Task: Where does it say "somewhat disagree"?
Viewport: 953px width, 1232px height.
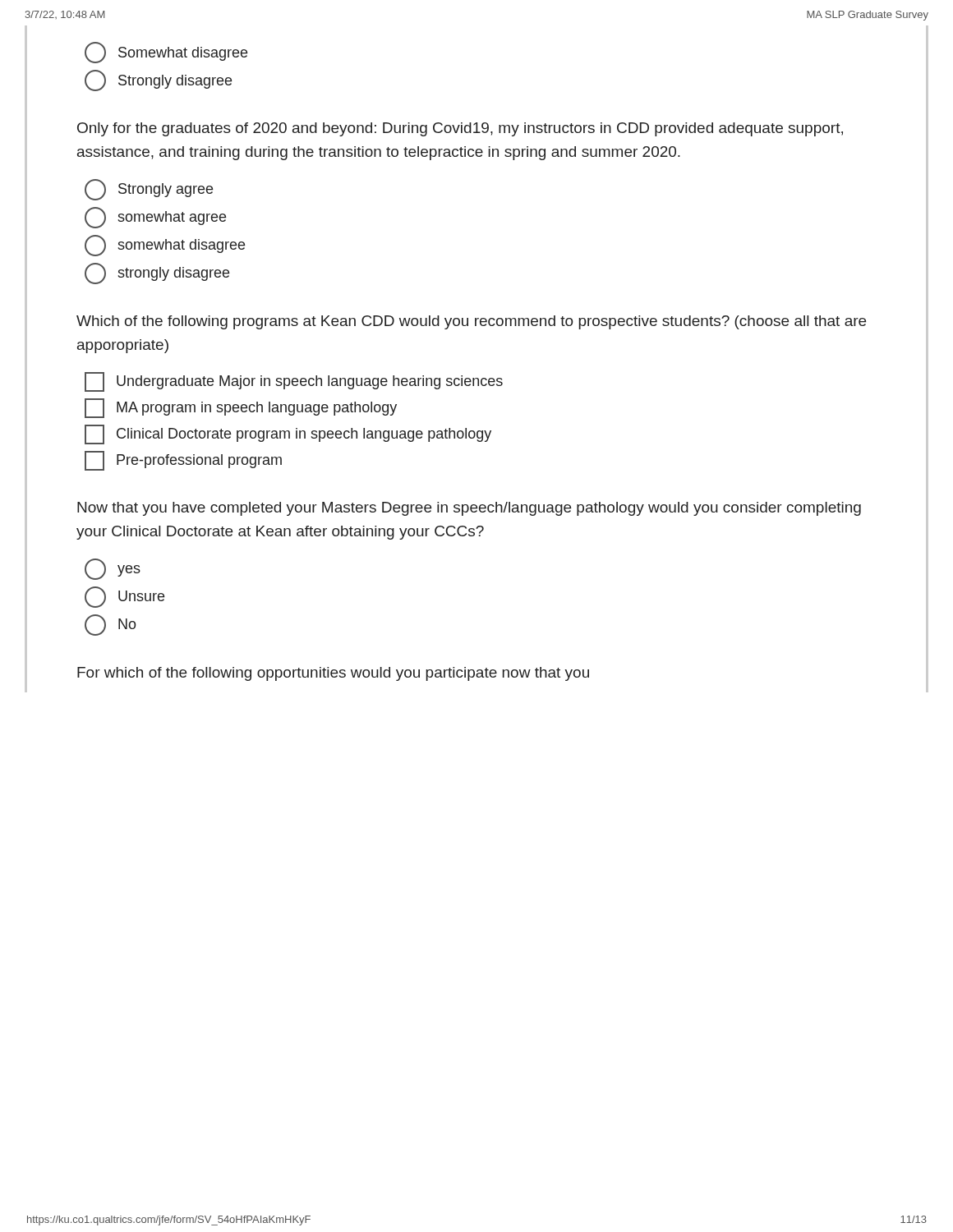Action: pyautogui.click(x=165, y=245)
